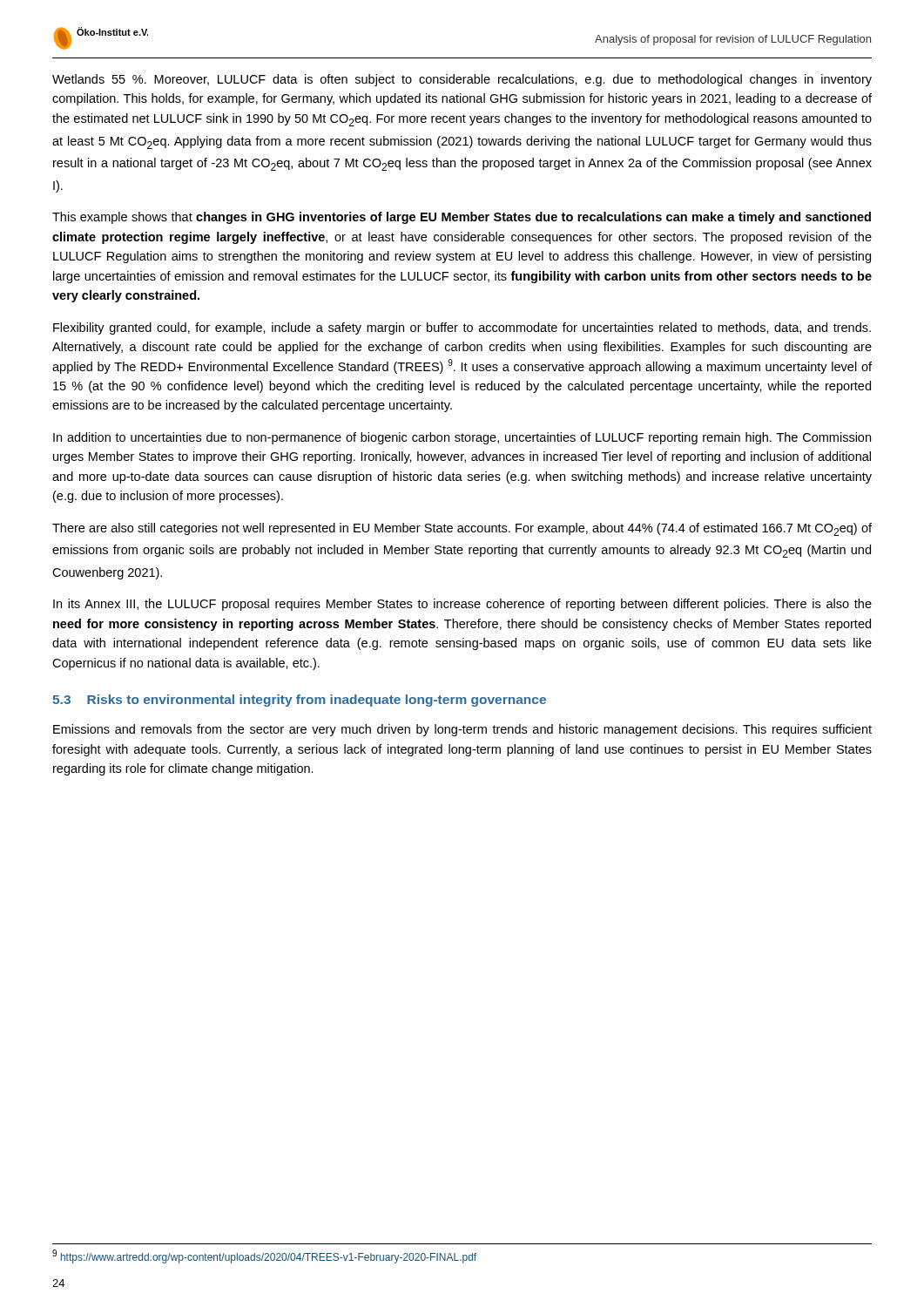Where is the section header that starts "5.3Risks to environmental integrity from"?
924x1307 pixels.
[299, 700]
